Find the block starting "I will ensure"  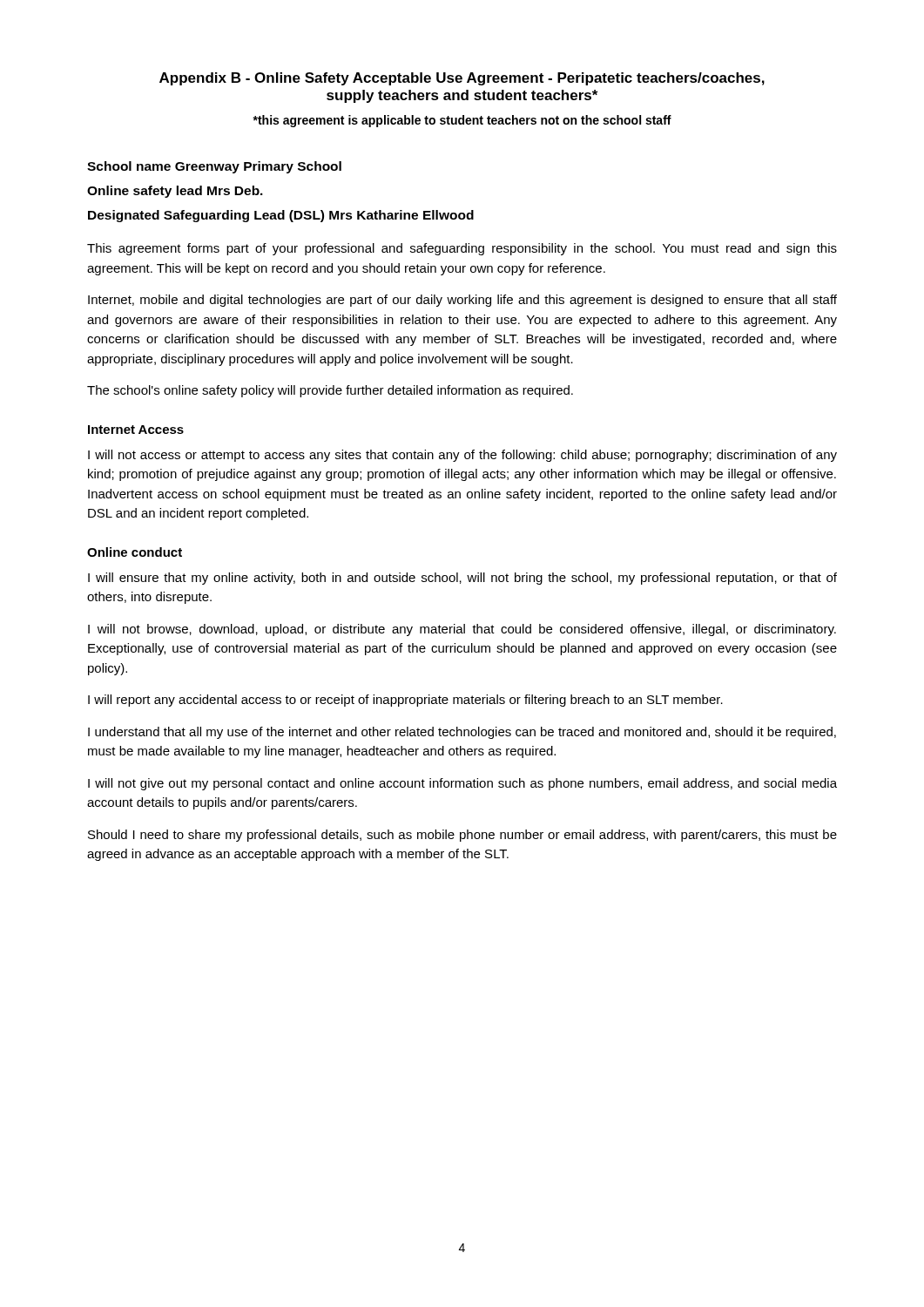tap(462, 587)
